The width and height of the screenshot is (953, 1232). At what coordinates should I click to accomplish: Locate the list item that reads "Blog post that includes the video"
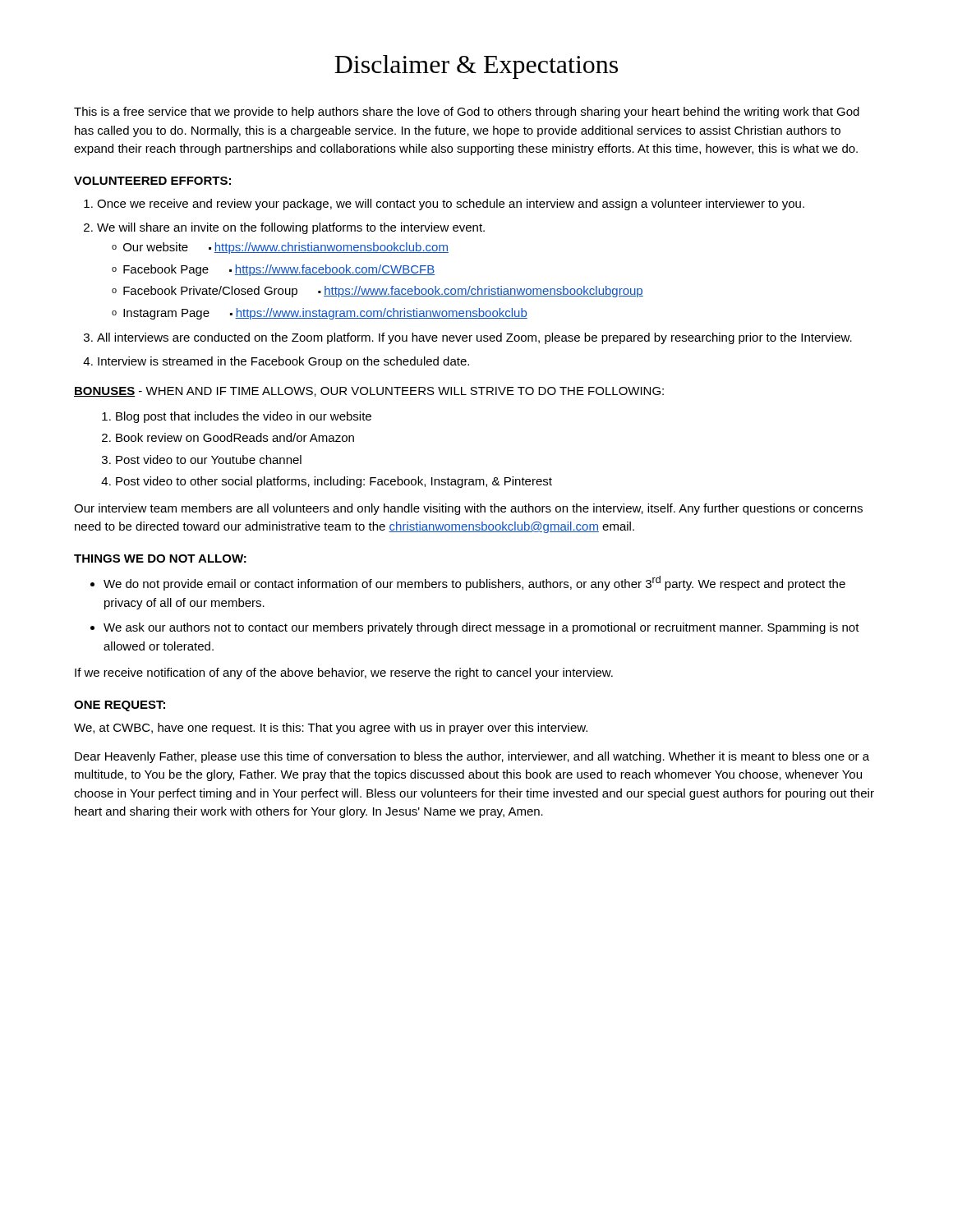237,417
